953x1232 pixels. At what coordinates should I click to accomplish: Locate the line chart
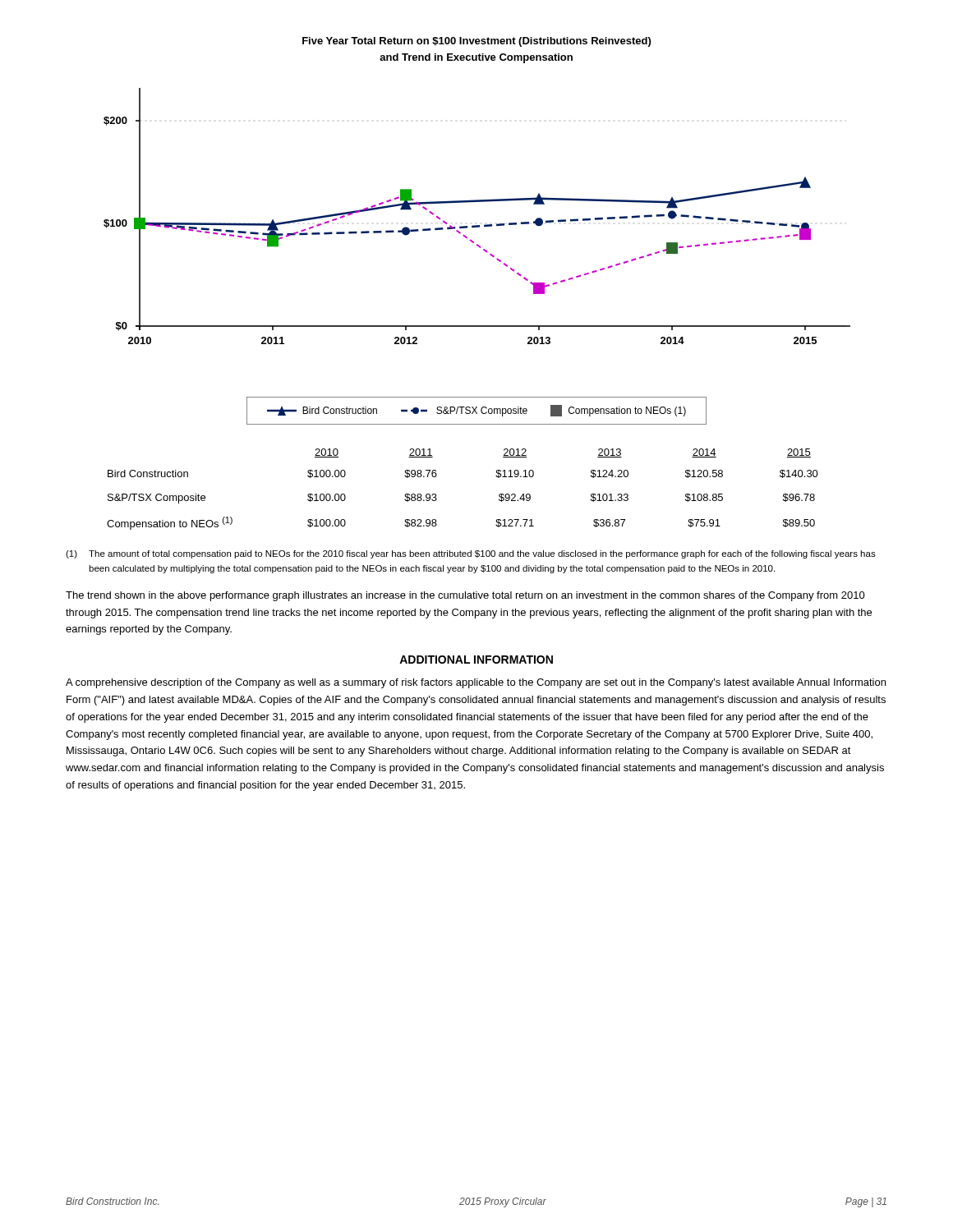click(x=476, y=248)
